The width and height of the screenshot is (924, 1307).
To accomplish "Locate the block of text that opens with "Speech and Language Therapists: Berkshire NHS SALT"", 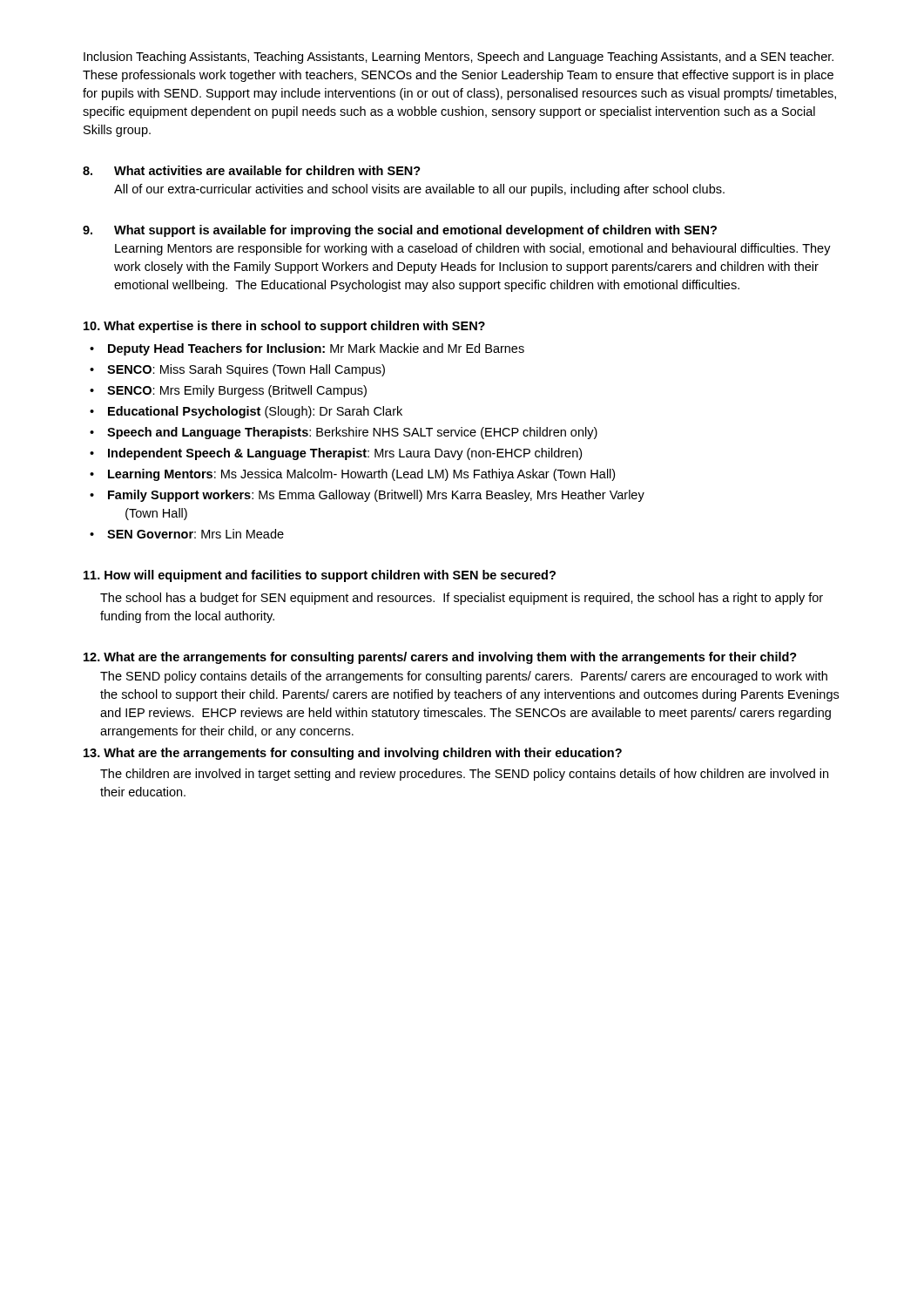I will pyautogui.click(x=352, y=432).
